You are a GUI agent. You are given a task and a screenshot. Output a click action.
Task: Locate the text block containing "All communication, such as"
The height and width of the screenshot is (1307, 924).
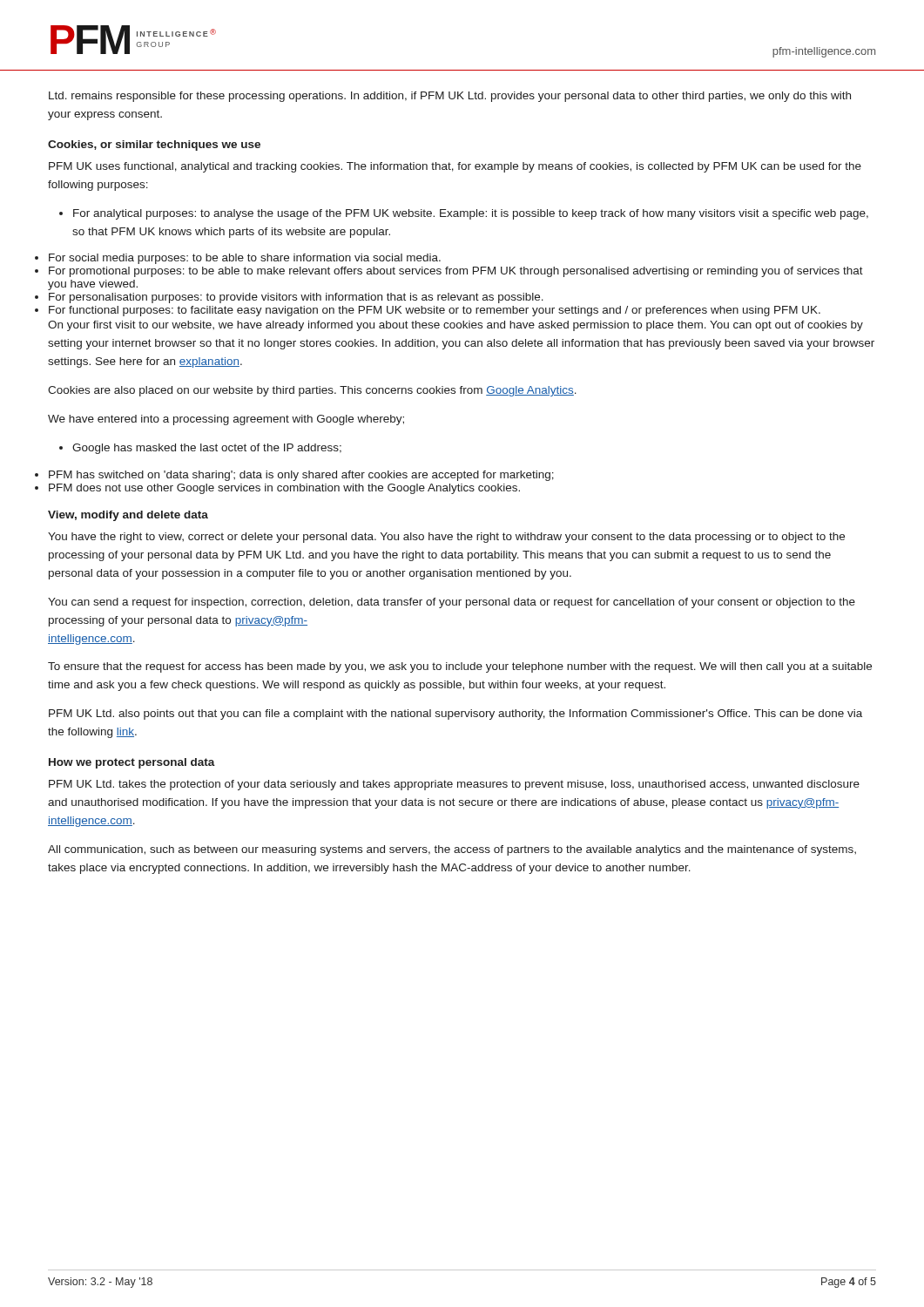pyautogui.click(x=462, y=859)
